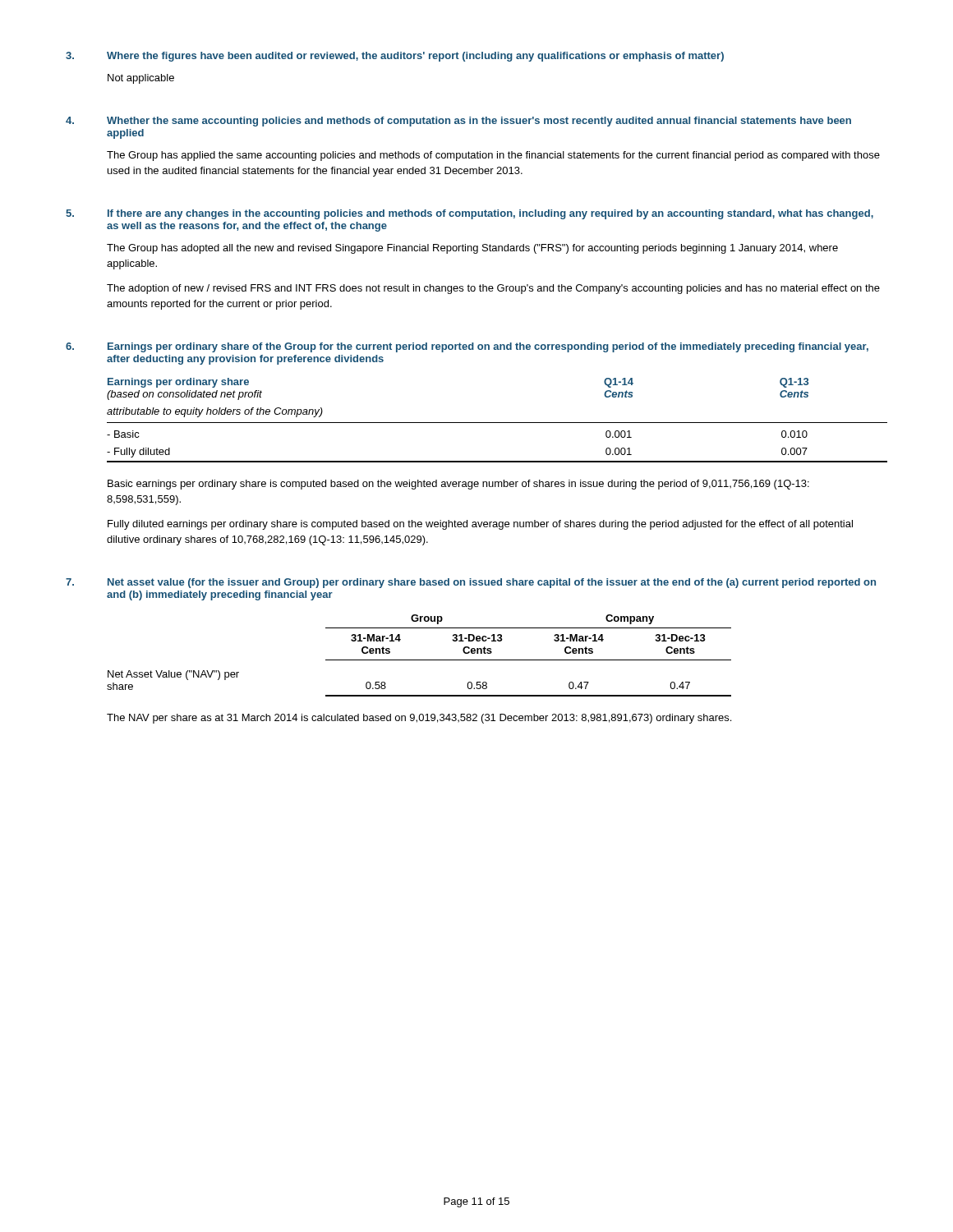Image resolution: width=953 pixels, height=1232 pixels.
Task: Select the region starting "Not applicable"
Action: coord(141,78)
